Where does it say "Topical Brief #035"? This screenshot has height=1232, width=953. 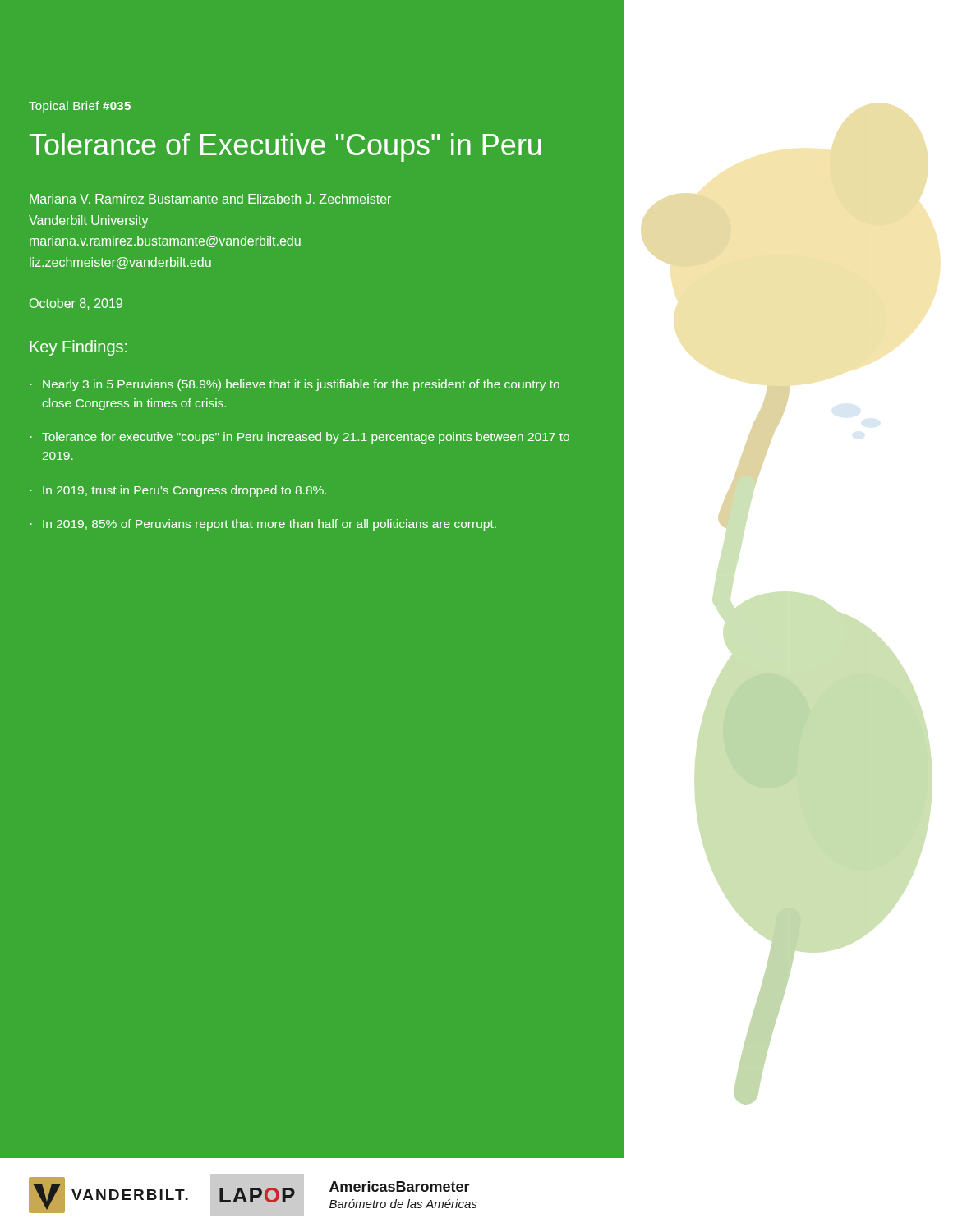tap(80, 106)
